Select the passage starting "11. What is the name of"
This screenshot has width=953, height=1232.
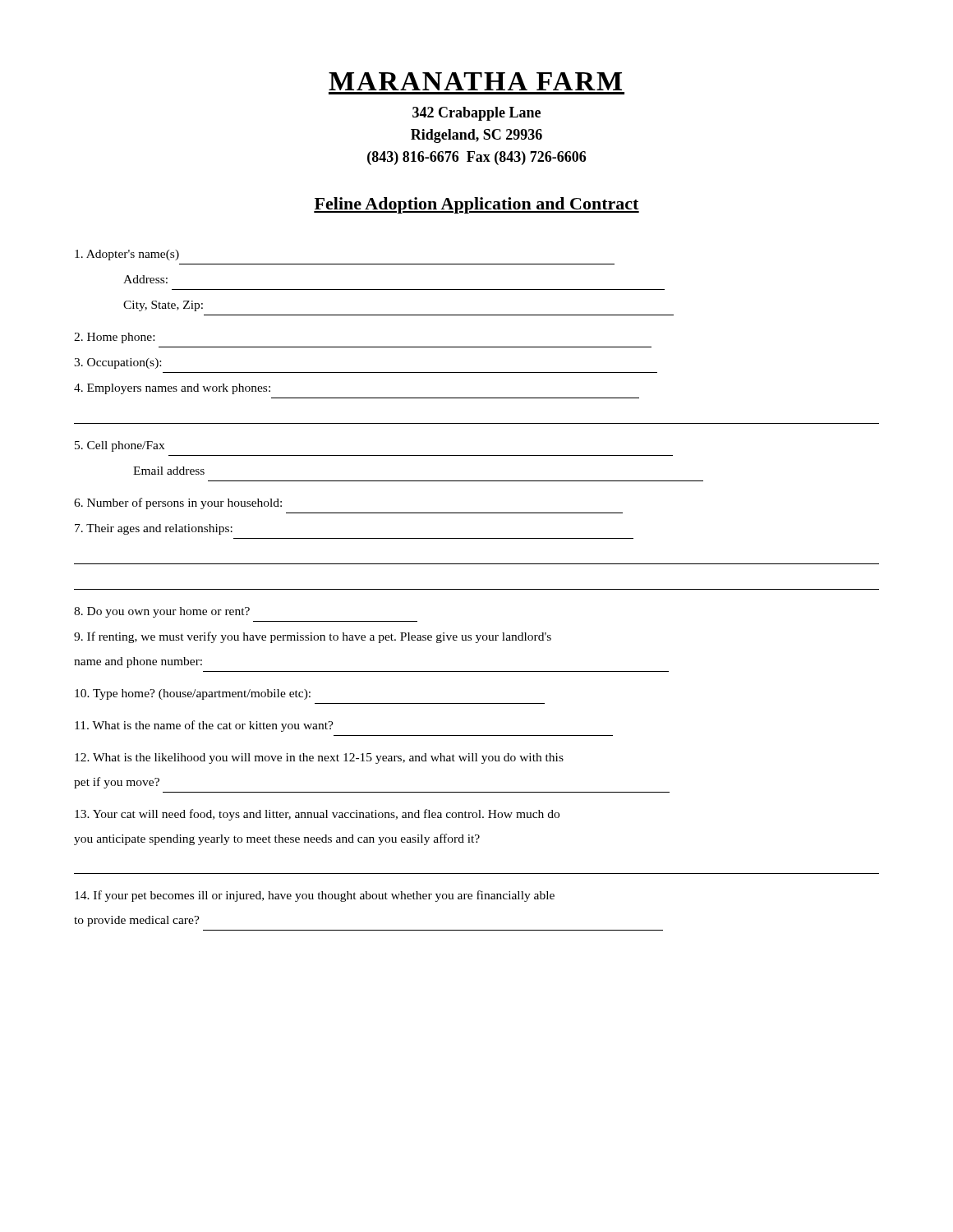(476, 726)
